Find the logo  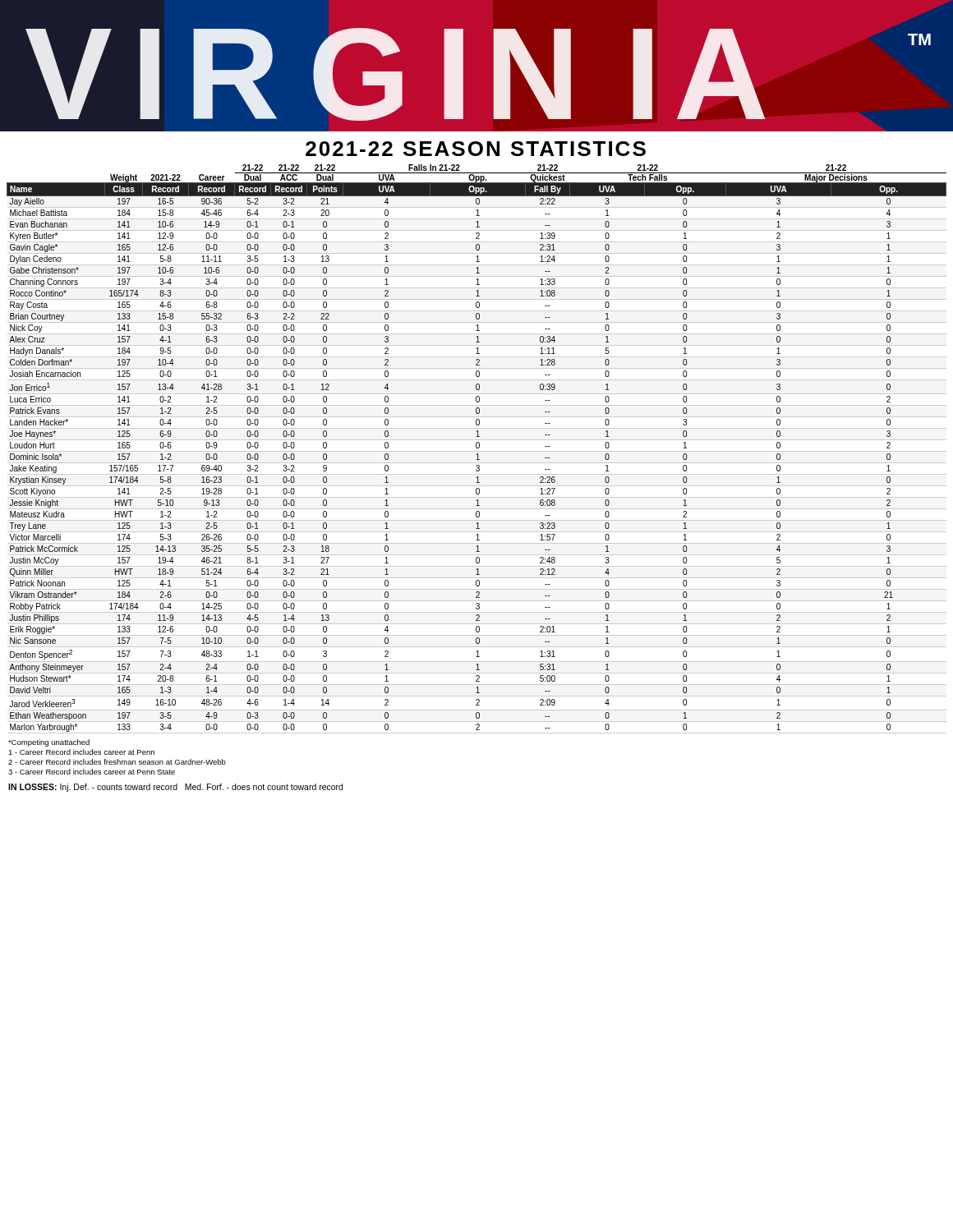476,66
